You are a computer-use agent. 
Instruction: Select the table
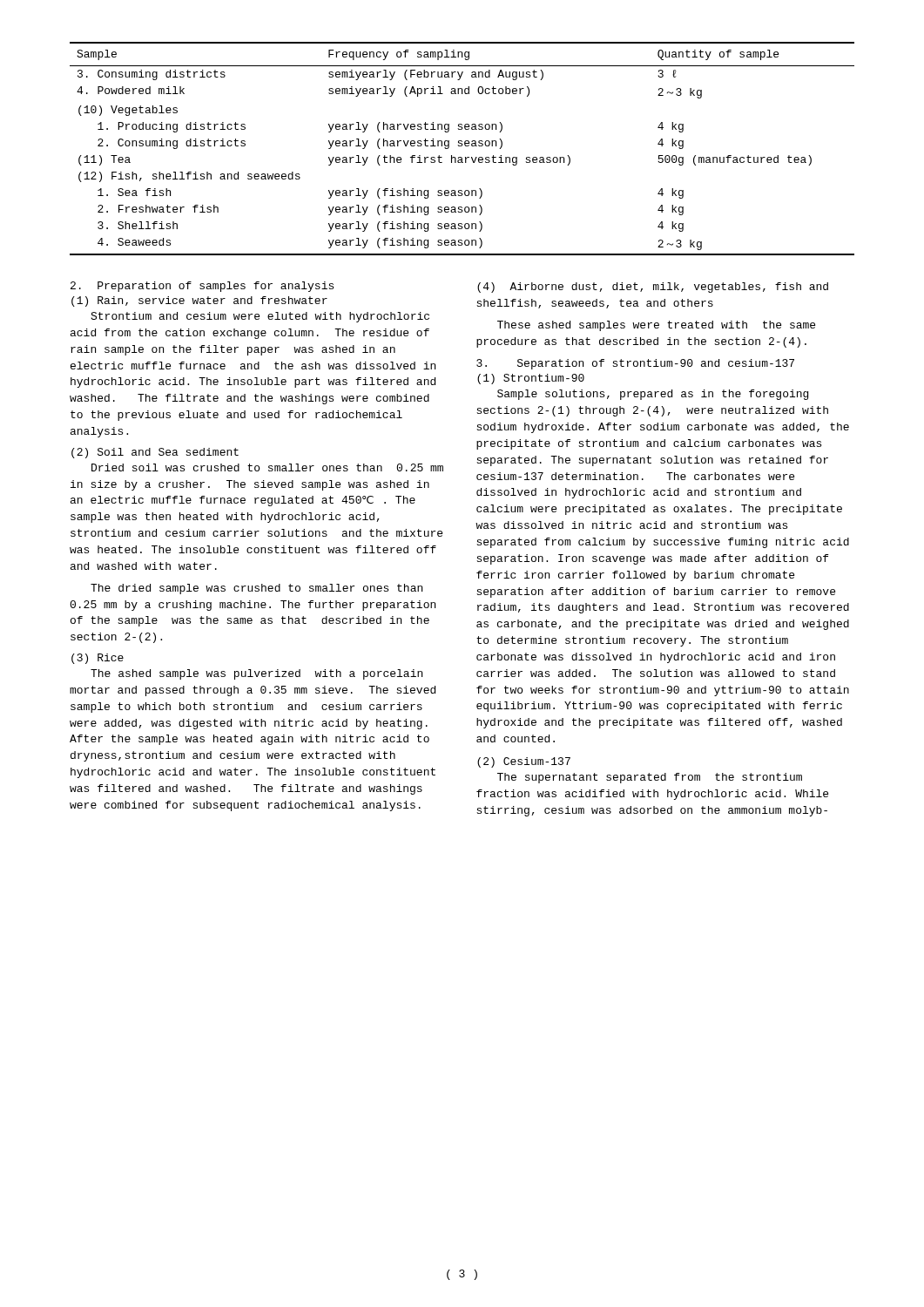click(x=462, y=150)
